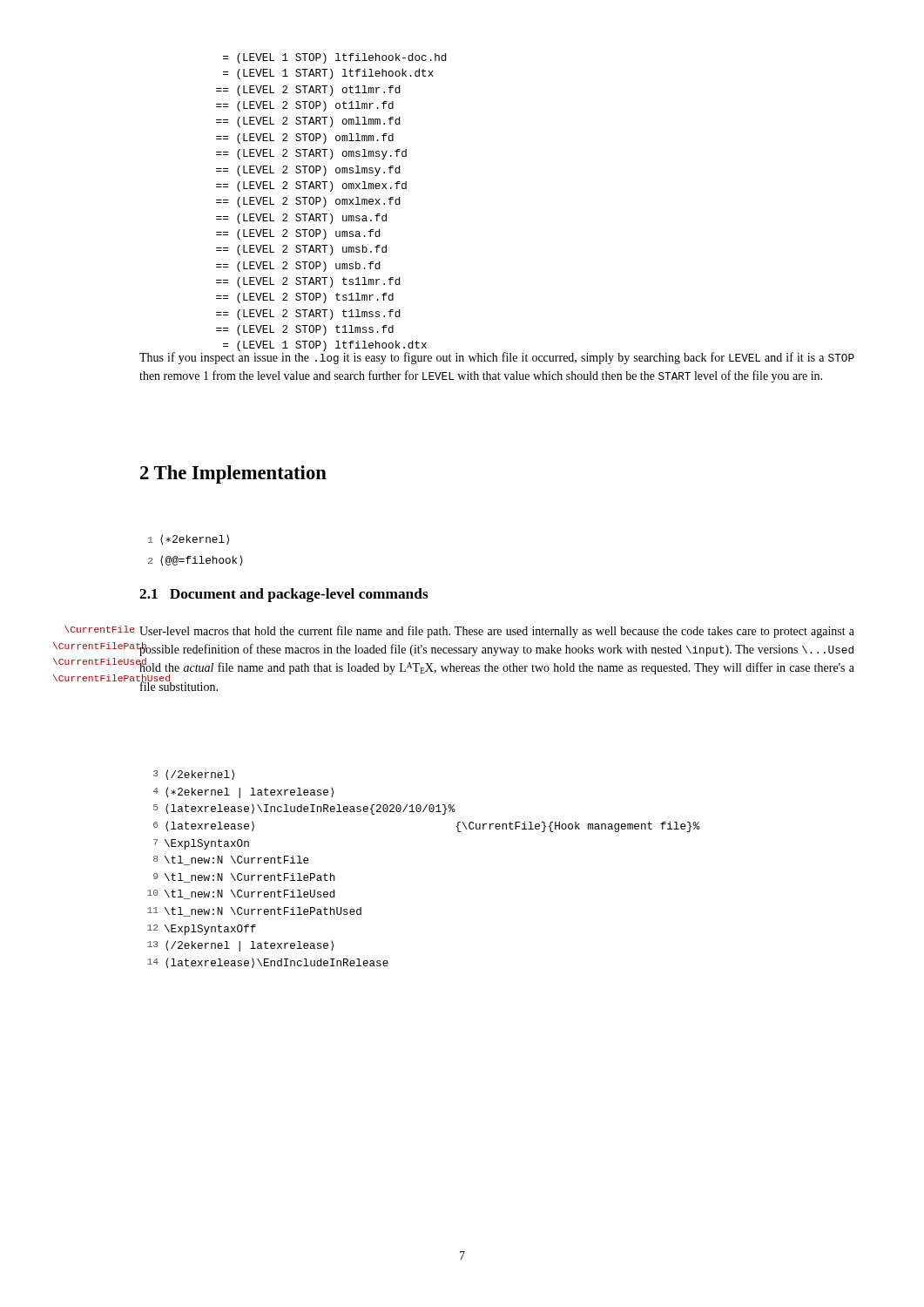Screen dimensions: 1307x924
Task: Point to "1 ⟨∗2ekernel⟩"
Action: [x=185, y=540]
